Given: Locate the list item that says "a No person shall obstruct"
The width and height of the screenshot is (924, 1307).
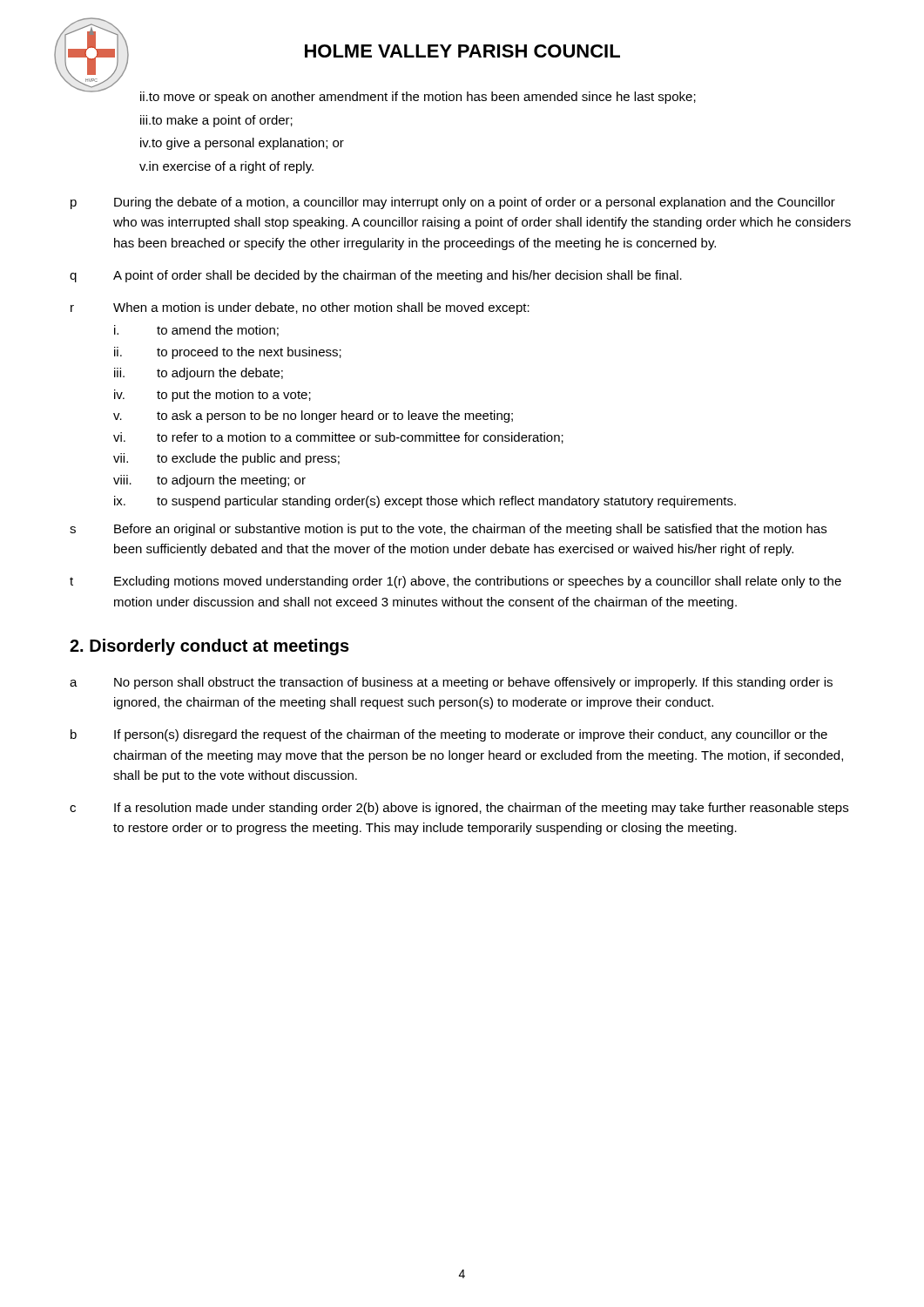Looking at the screenshot, I should click(x=462, y=692).
